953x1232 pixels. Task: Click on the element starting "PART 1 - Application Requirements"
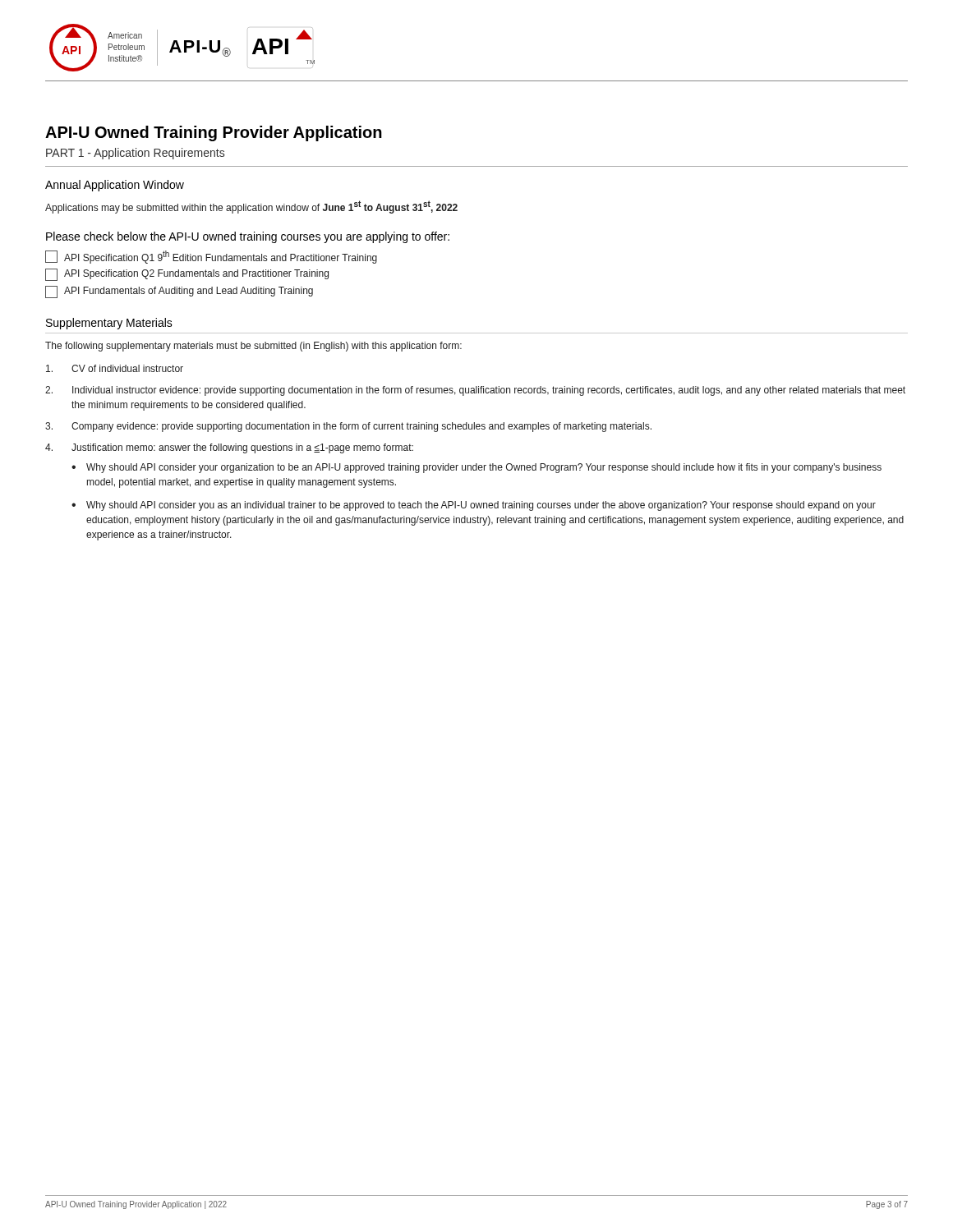click(135, 154)
